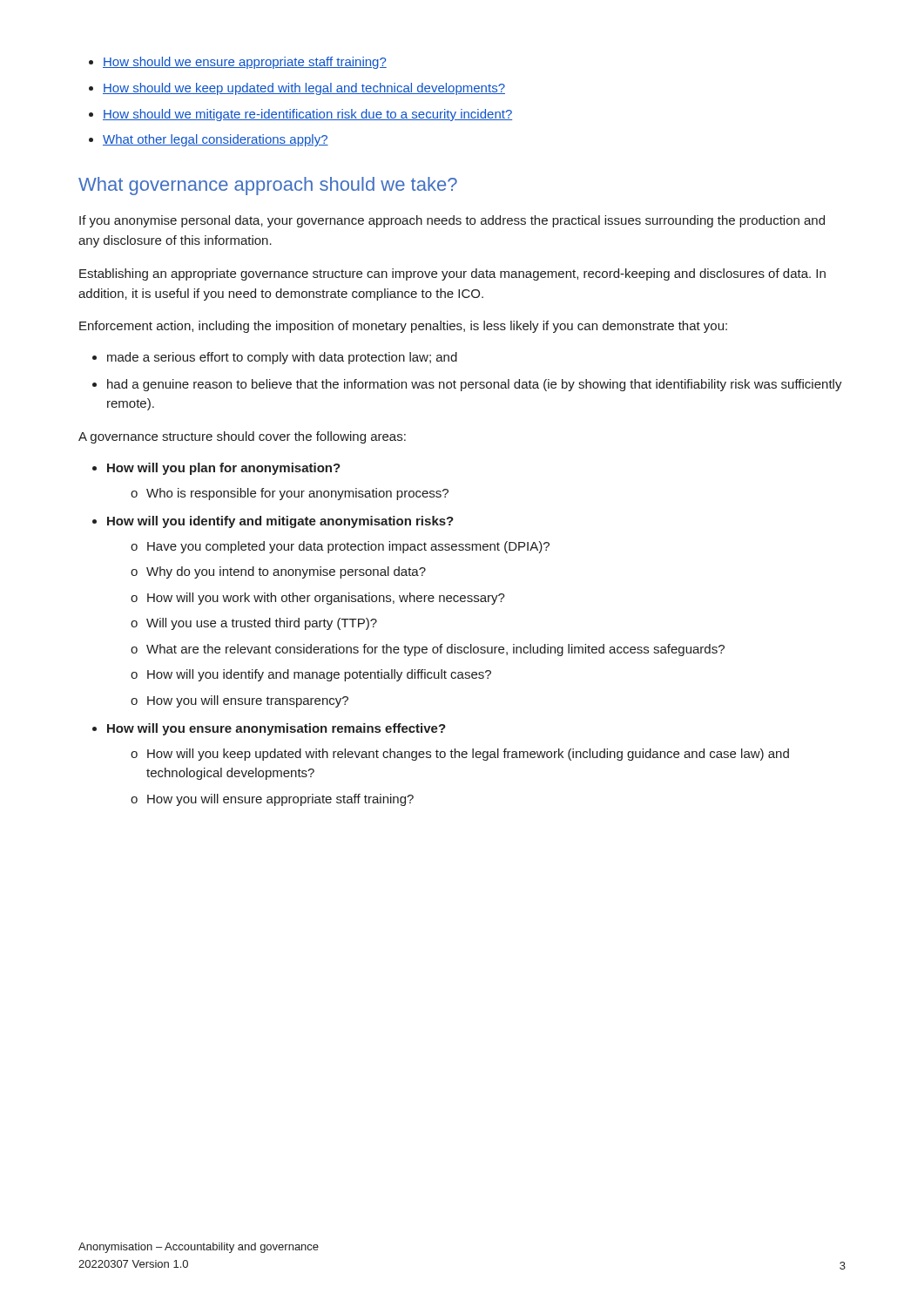Image resolution: width=924 pixels, height=1307 pixels.
Task: Where is the passage that starts "had a genuine"?
Action: click(462, 394)
